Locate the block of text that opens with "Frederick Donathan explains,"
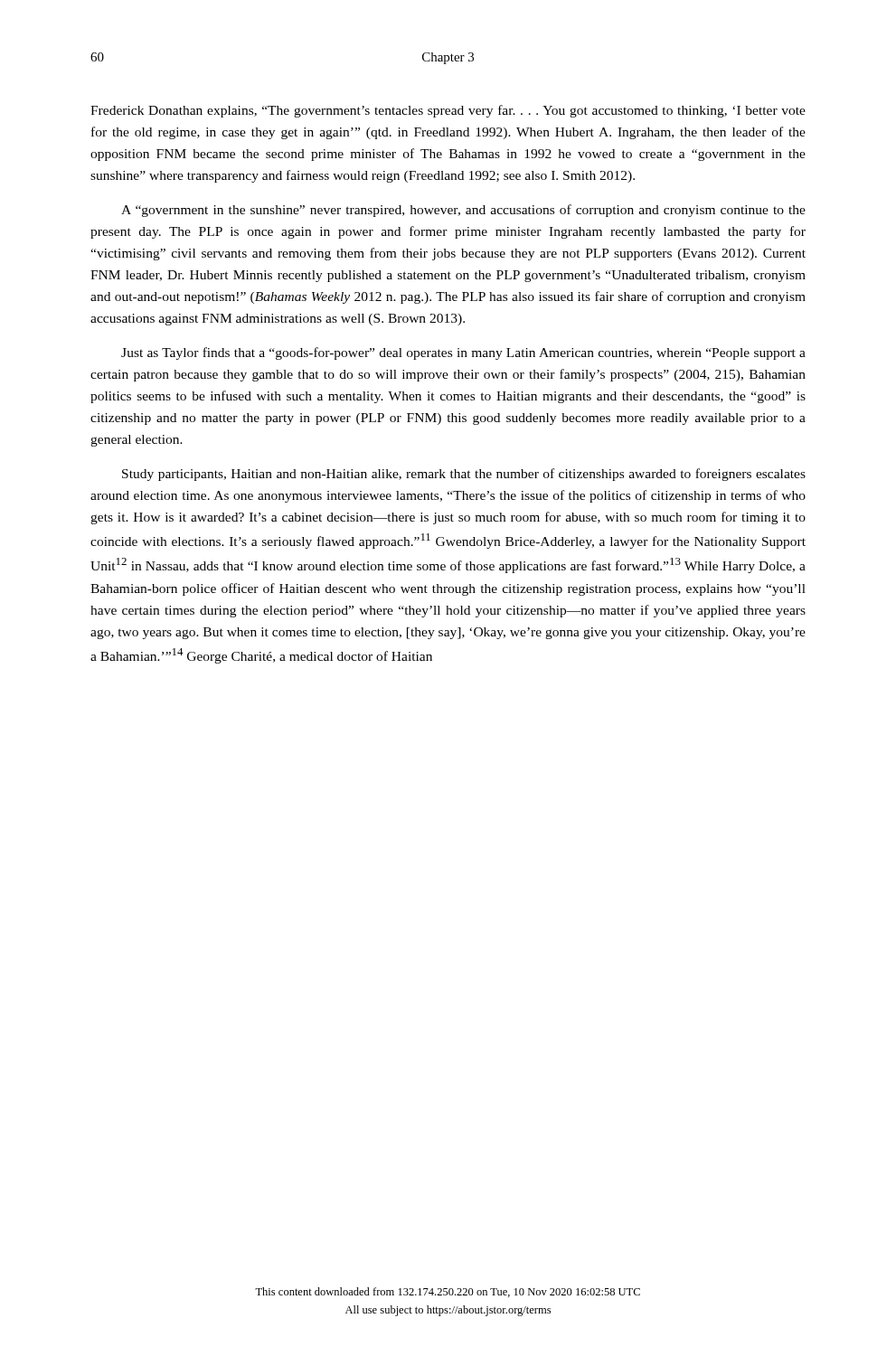 pyautogui.click(x=448, y=142)
